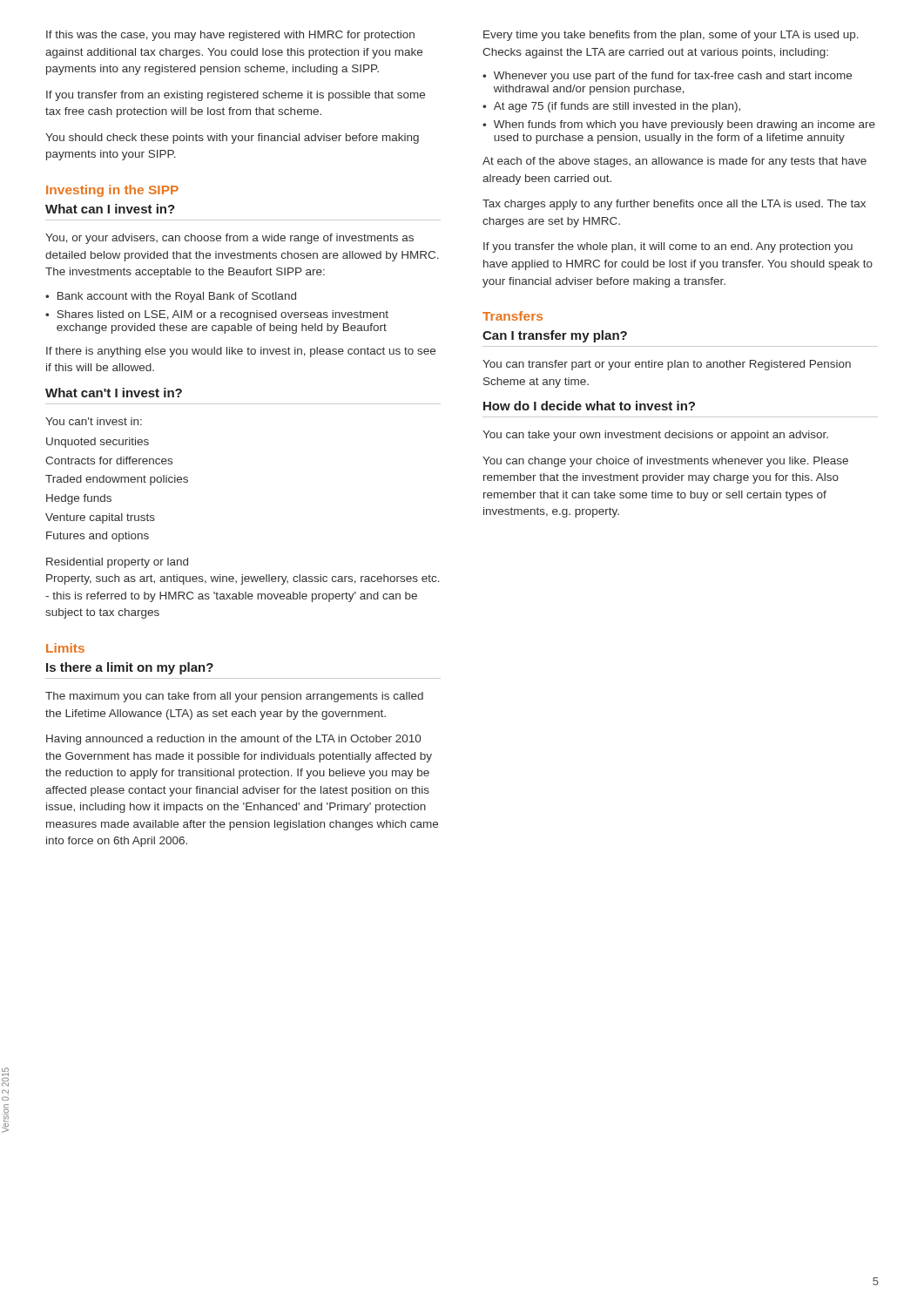Point to the region starting "Having announced a reduction"
The width and height of the screenshot is (924, 1307).
click(x=243, y=790)
